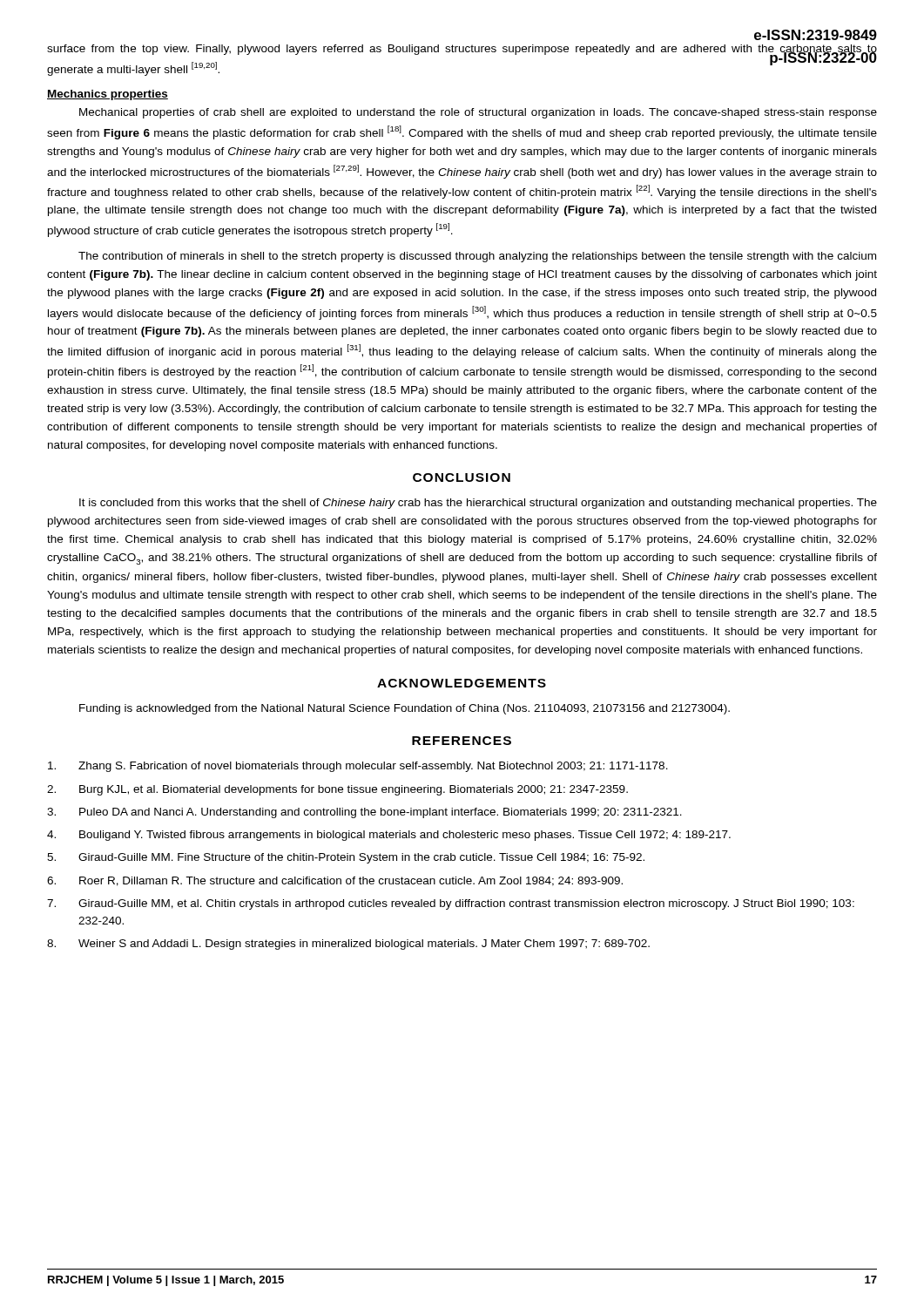Select the passage starting "4. Bouligand Y."
The image size is (924, 1307).
click(389, 835)
